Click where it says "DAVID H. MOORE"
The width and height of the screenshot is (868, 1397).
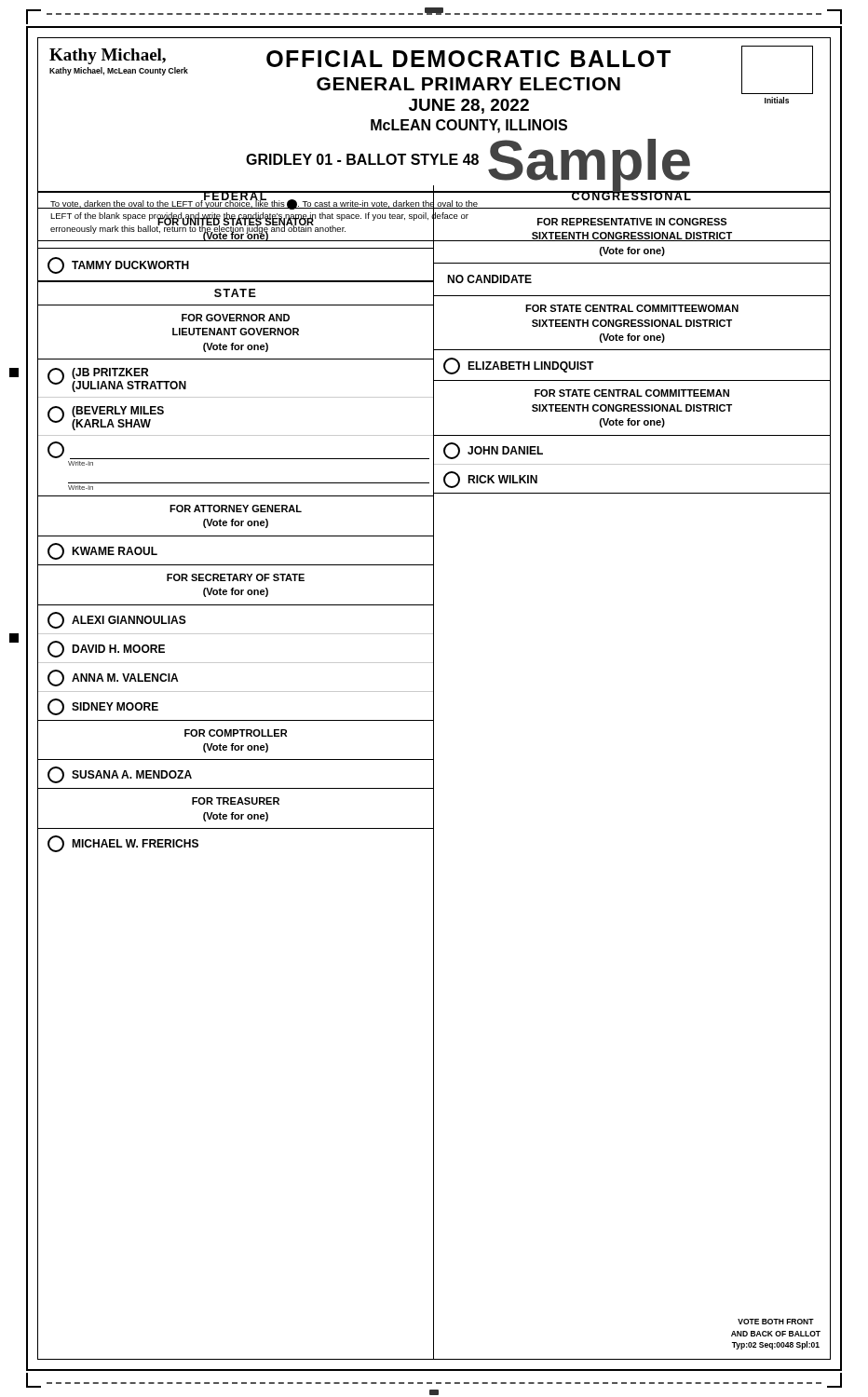click(106, 649)
